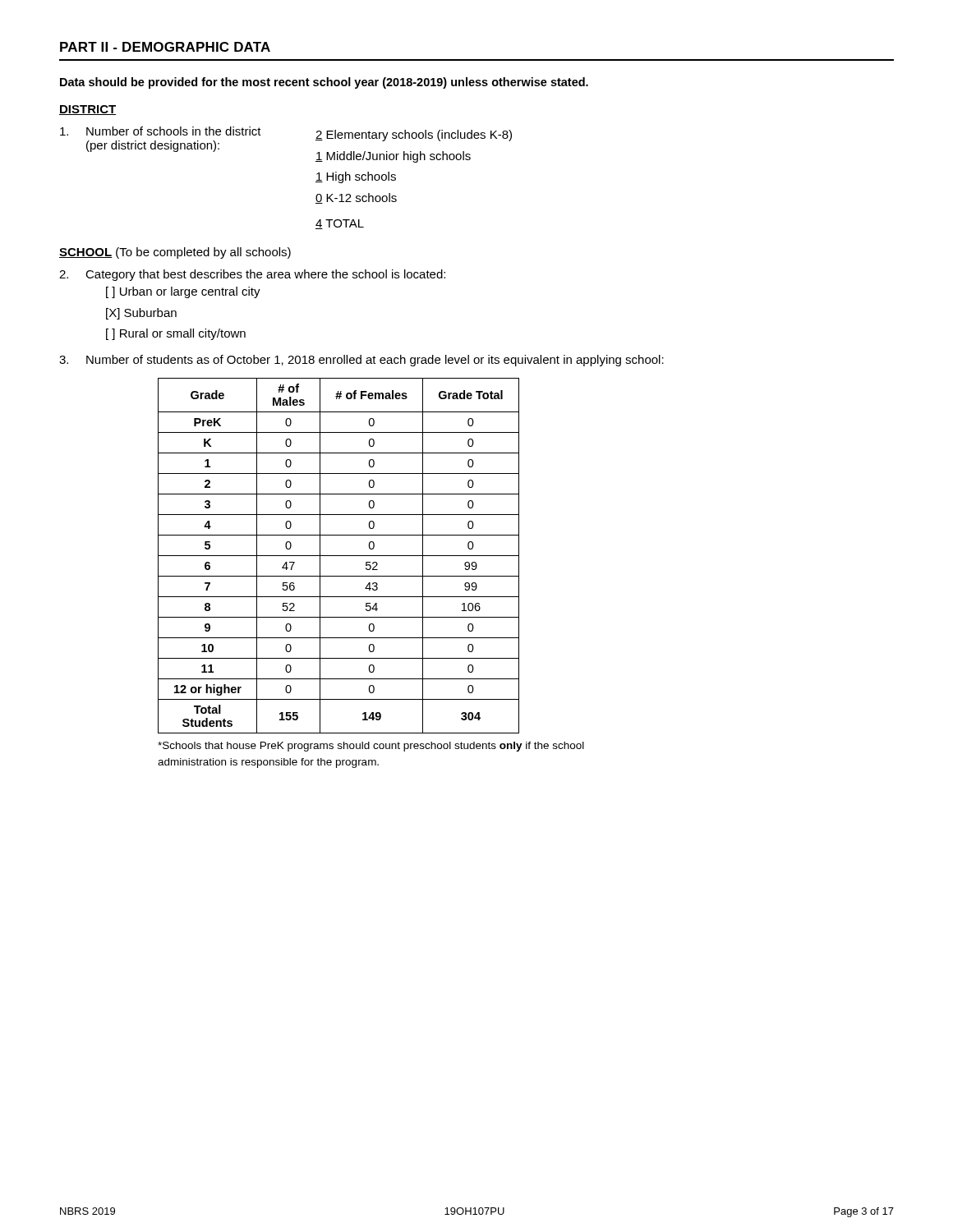Point to the block starting "Data should be provided for the most recent"
953x1232 pixels.
click(324, 82)
